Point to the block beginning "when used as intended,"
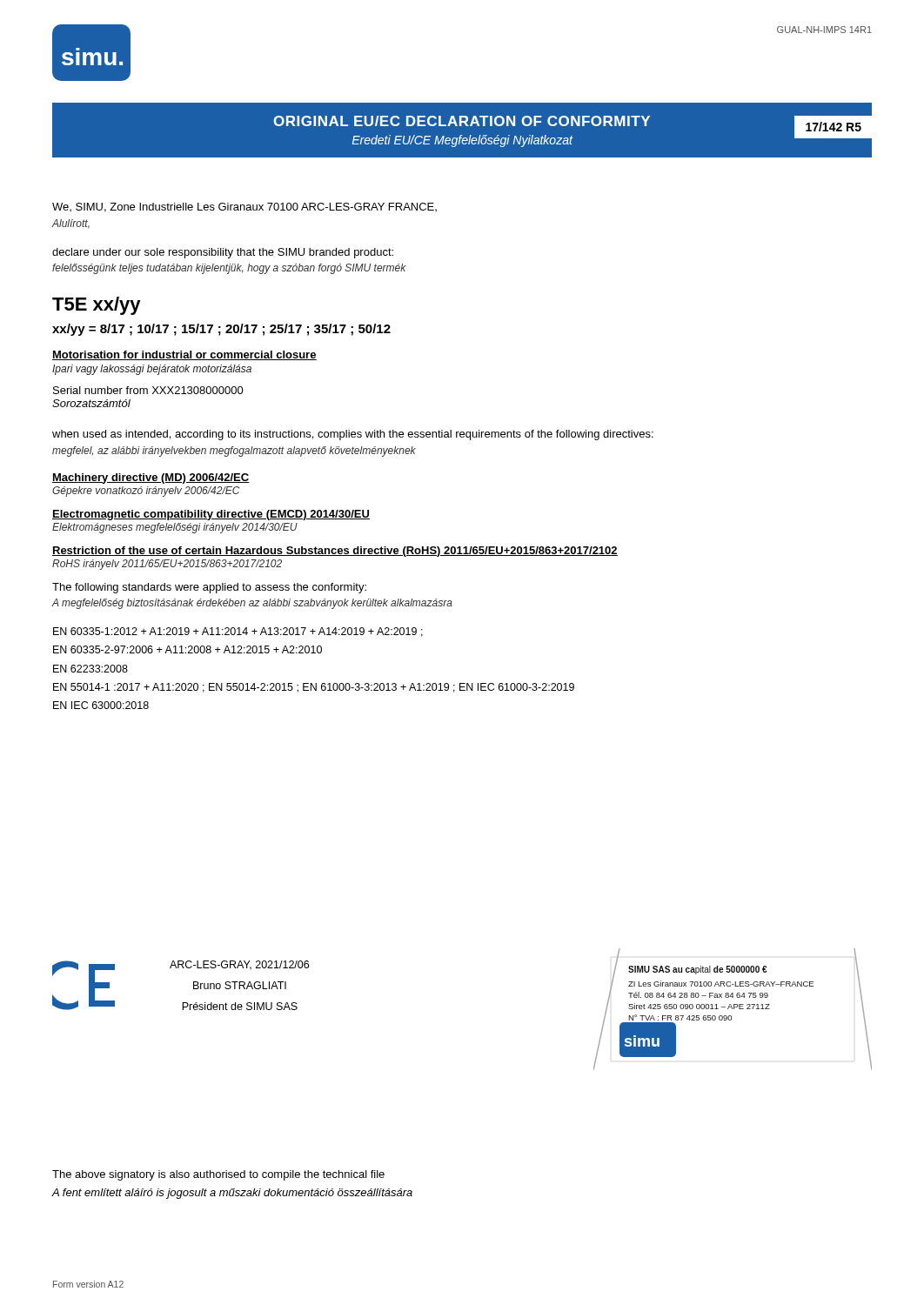Viewport: 924px width, 1305px height. (462, 442)
